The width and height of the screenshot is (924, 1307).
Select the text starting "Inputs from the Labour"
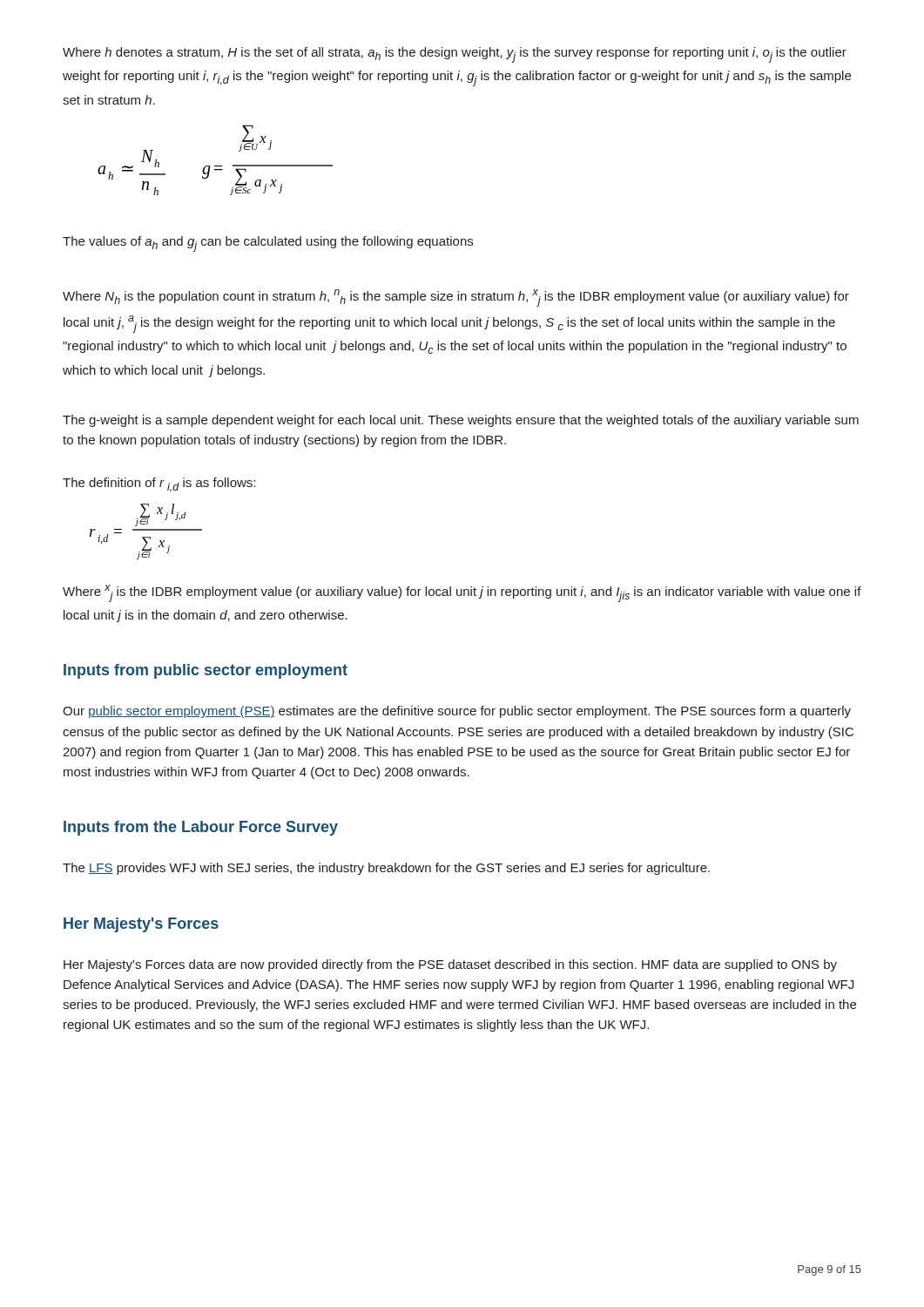click(x=200, y=827)
